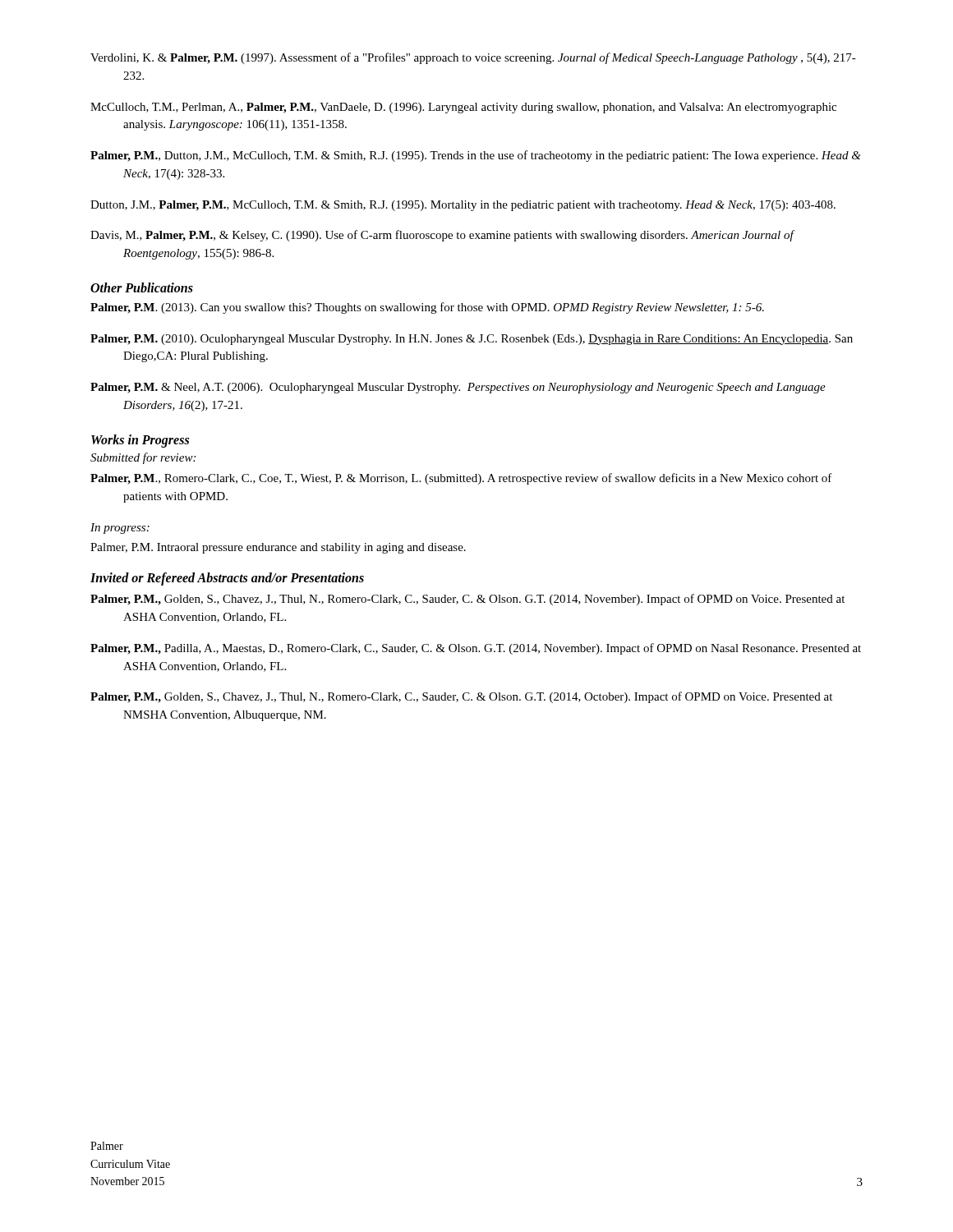The width and height of the screenshot is (953, 1232).
Task: Locate the list item that reads "Dutton, J.M., Palmer, P.M., McCulloch, T.M. &"
Action: (463, 204)
